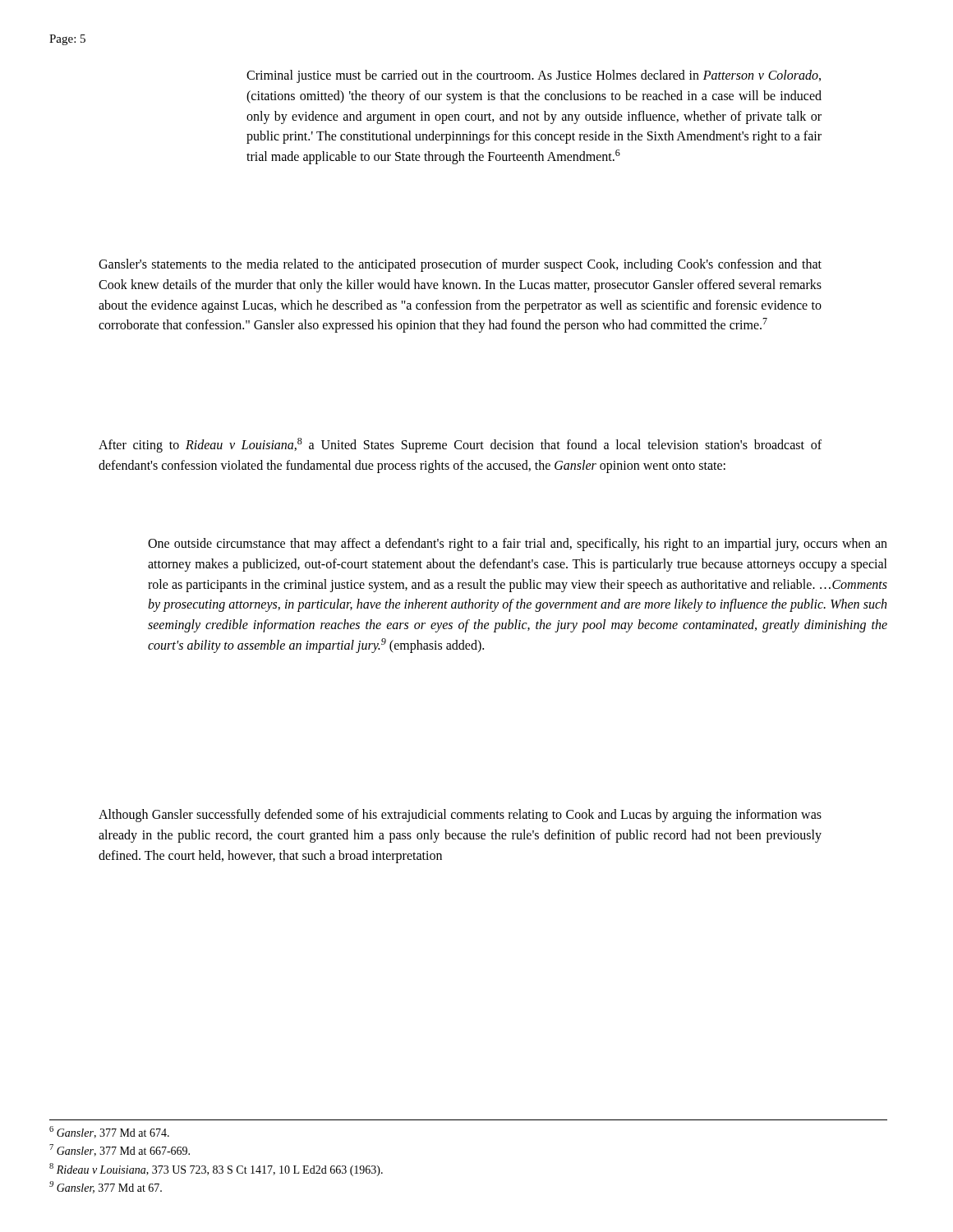Find the element starting "6 Gansler, 377 Md at 674."

pos(109,1132)
